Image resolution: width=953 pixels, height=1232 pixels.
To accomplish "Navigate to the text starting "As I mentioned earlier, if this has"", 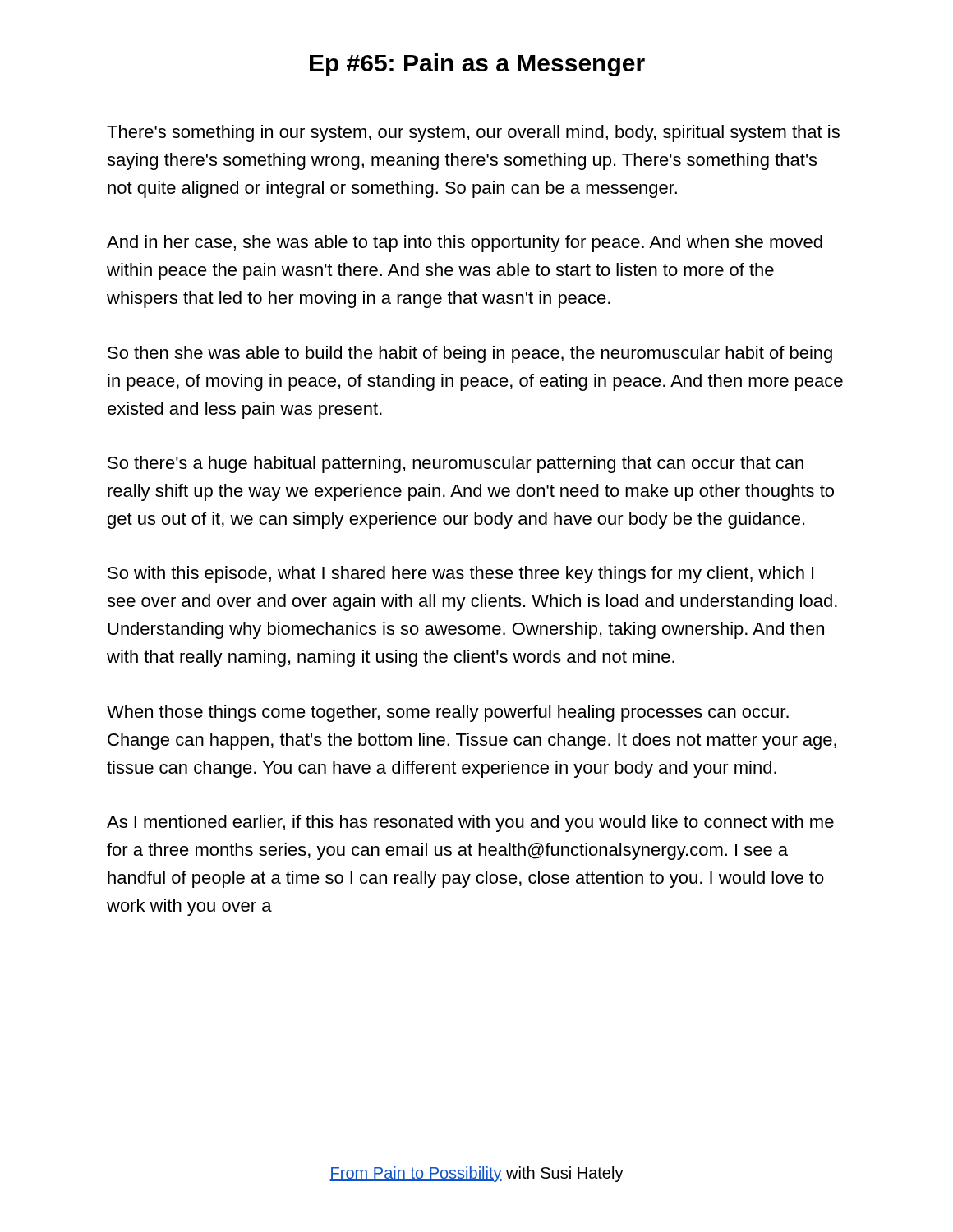I will click(x=470, y=864).
